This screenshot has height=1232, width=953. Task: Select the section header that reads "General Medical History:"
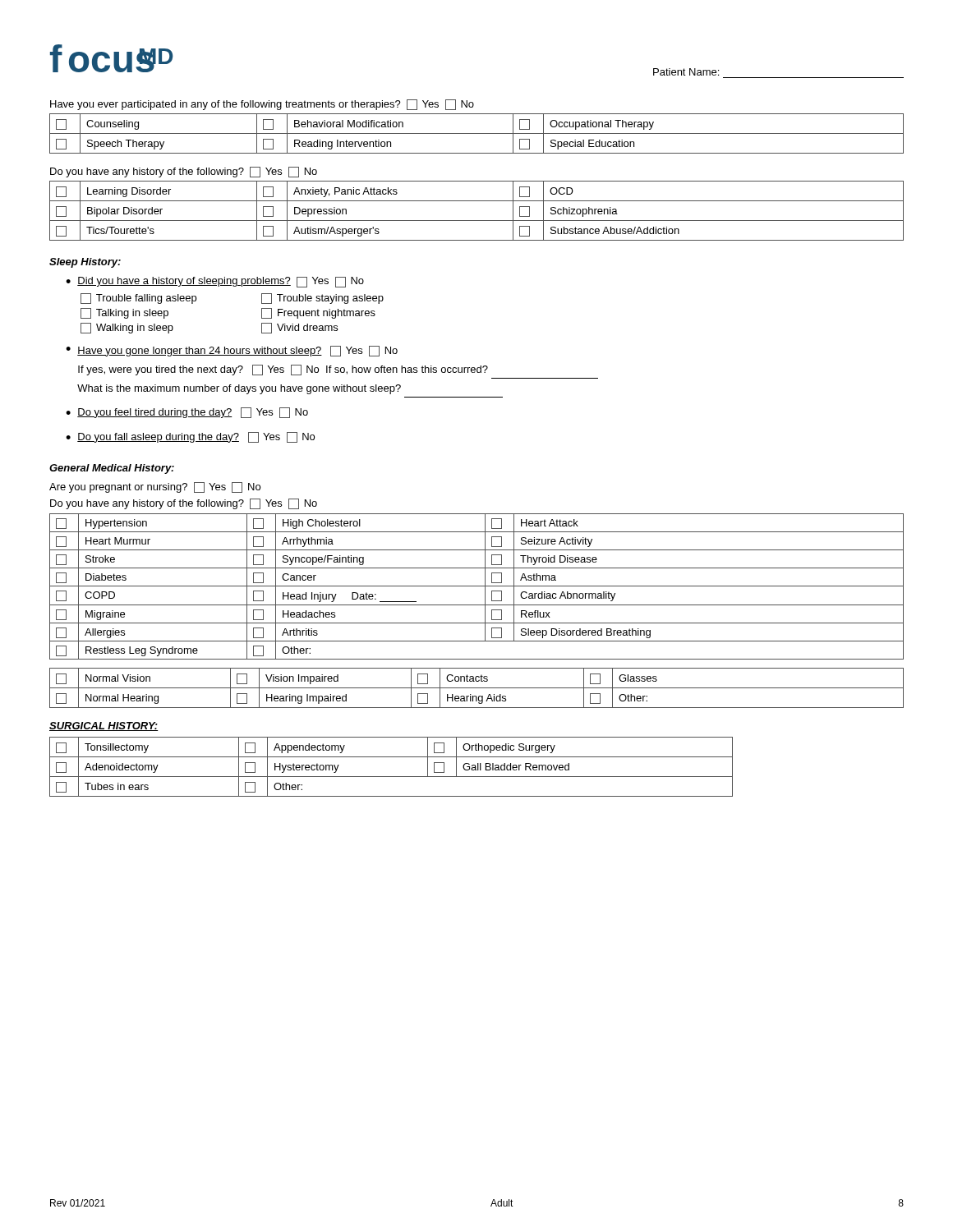112,467
